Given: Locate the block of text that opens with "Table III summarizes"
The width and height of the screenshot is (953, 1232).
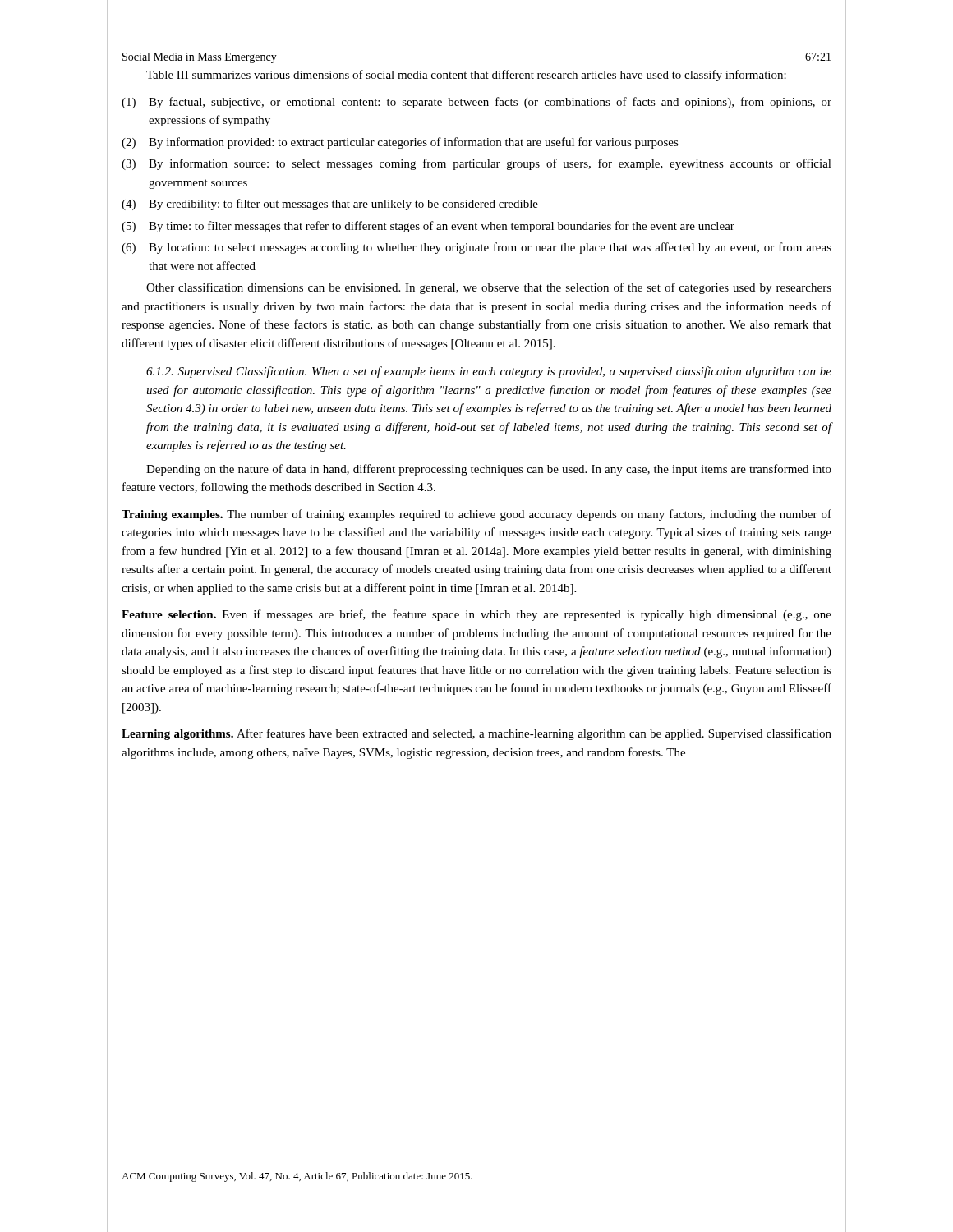Looking at the screenshot, I should [x=466, y=75].
